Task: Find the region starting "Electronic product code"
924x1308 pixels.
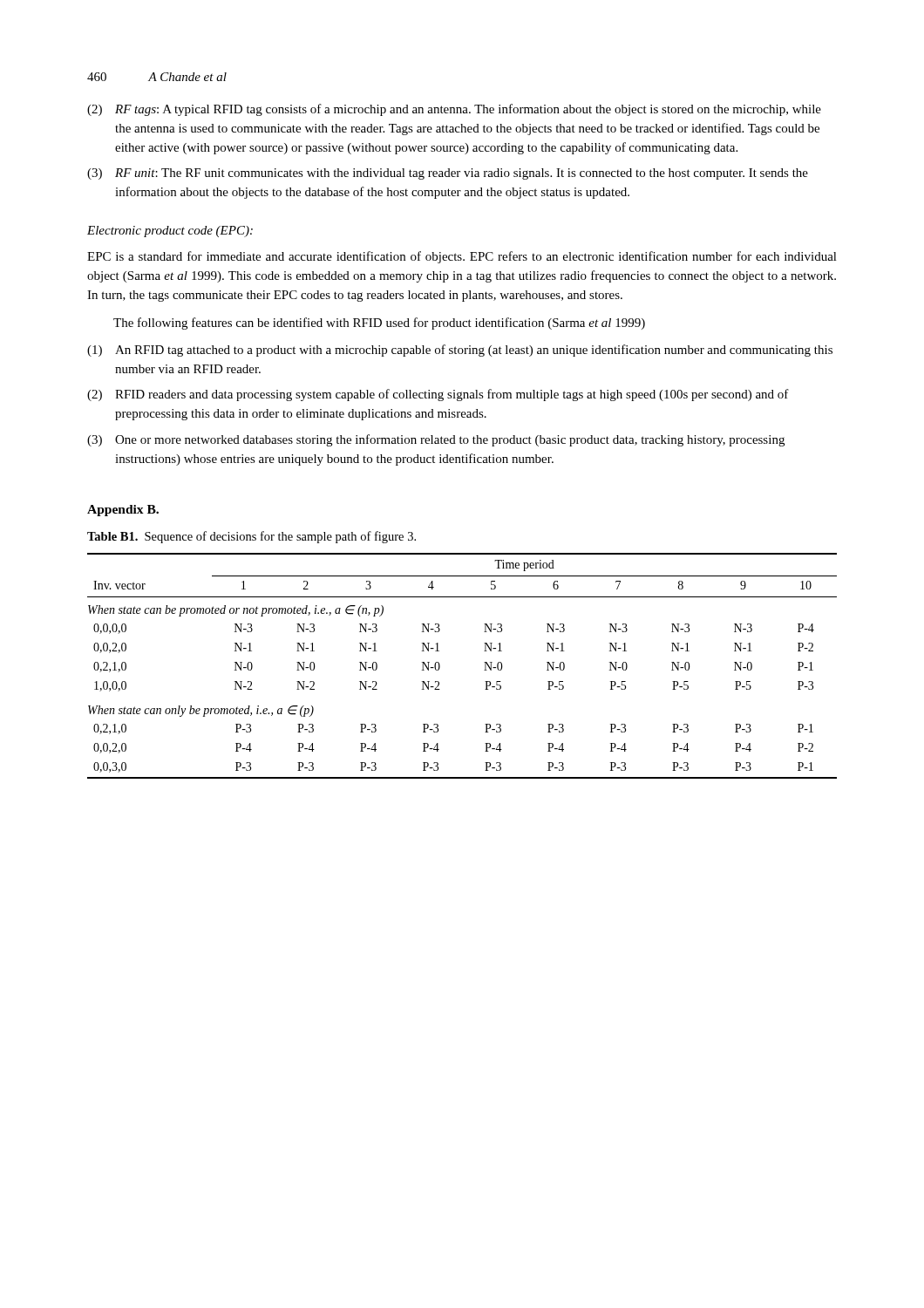Action: (170, 230)
